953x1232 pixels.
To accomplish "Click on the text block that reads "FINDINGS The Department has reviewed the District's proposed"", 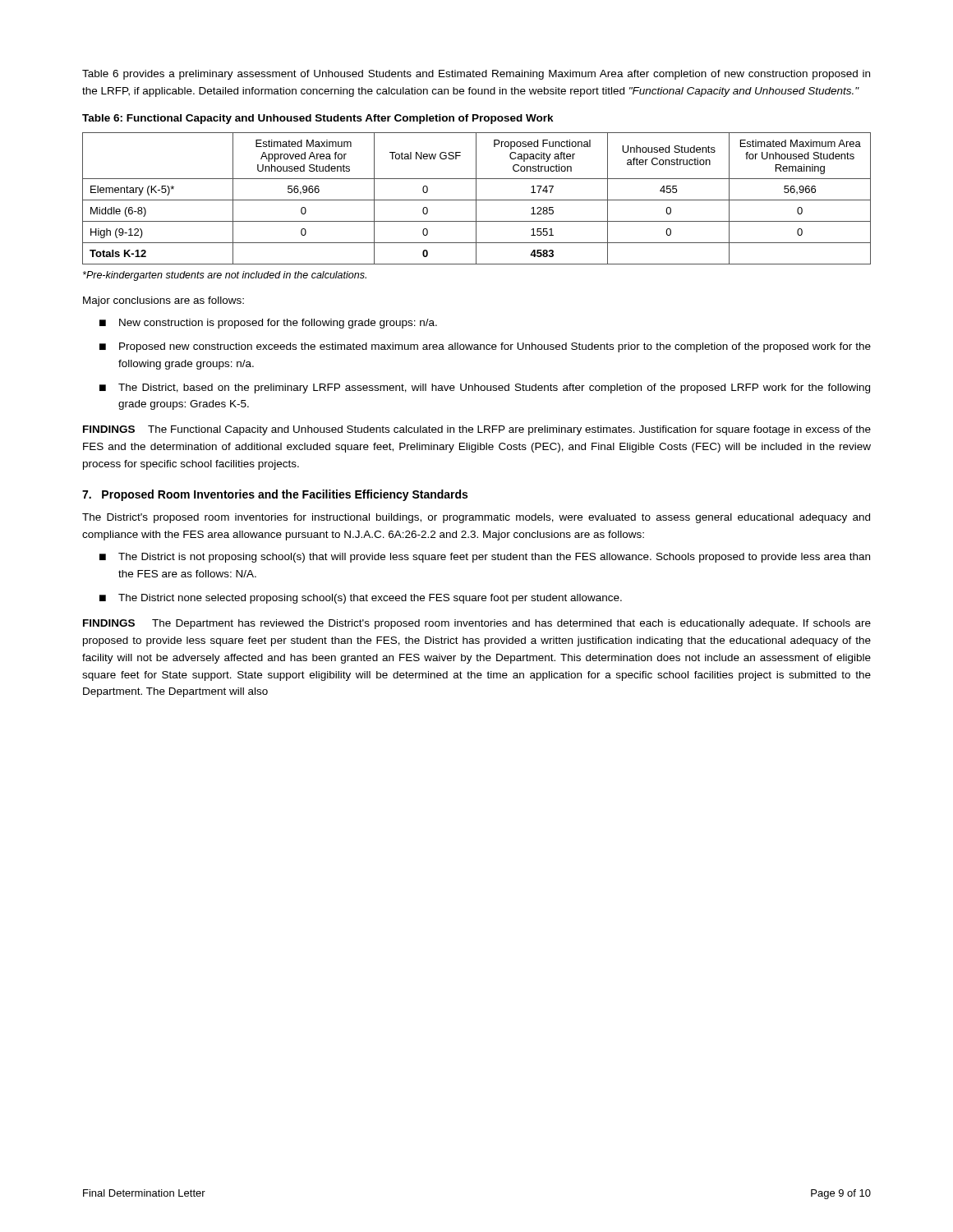I will coord(476,657).
